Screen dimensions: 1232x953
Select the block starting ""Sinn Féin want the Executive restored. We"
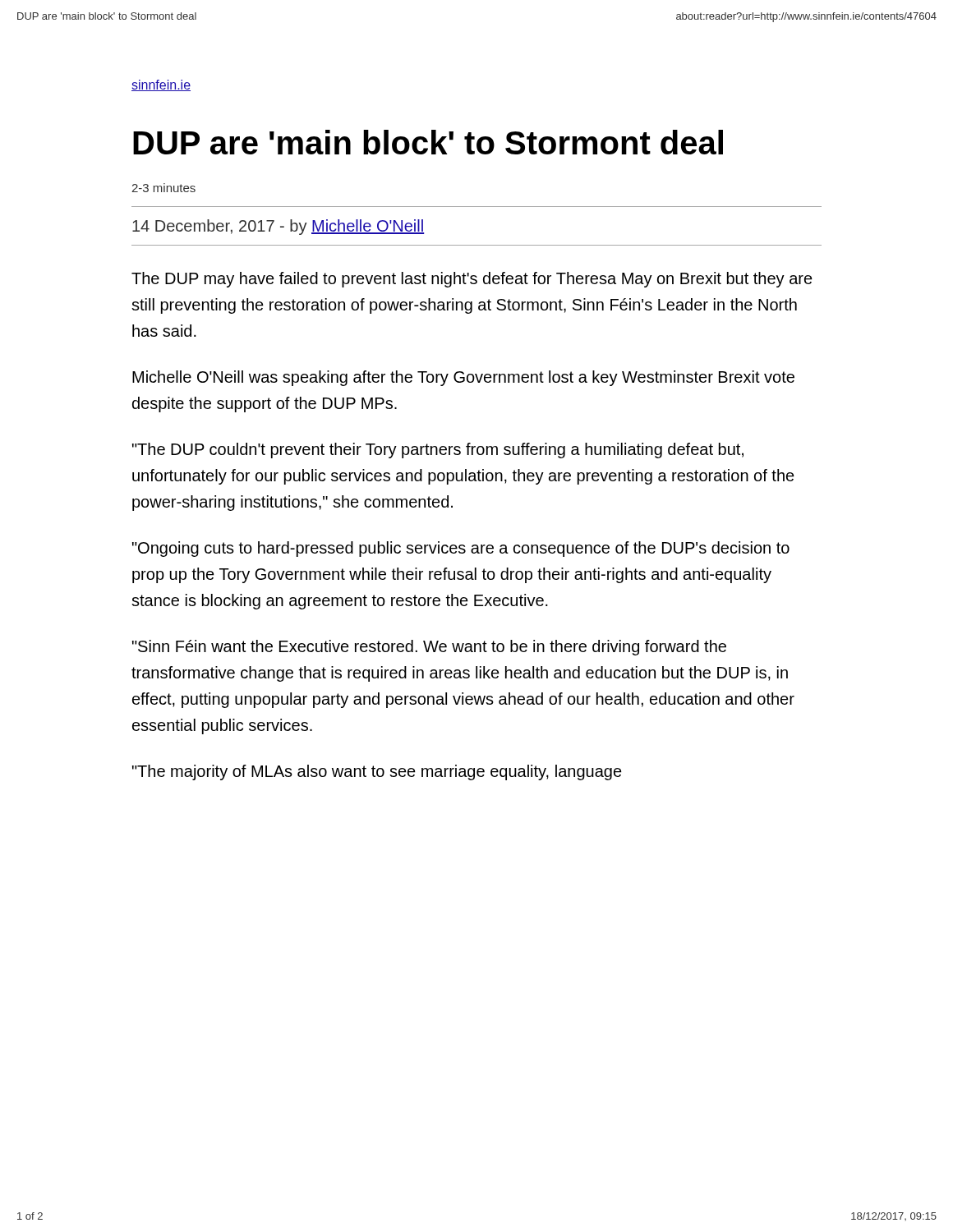coord(463,685)
